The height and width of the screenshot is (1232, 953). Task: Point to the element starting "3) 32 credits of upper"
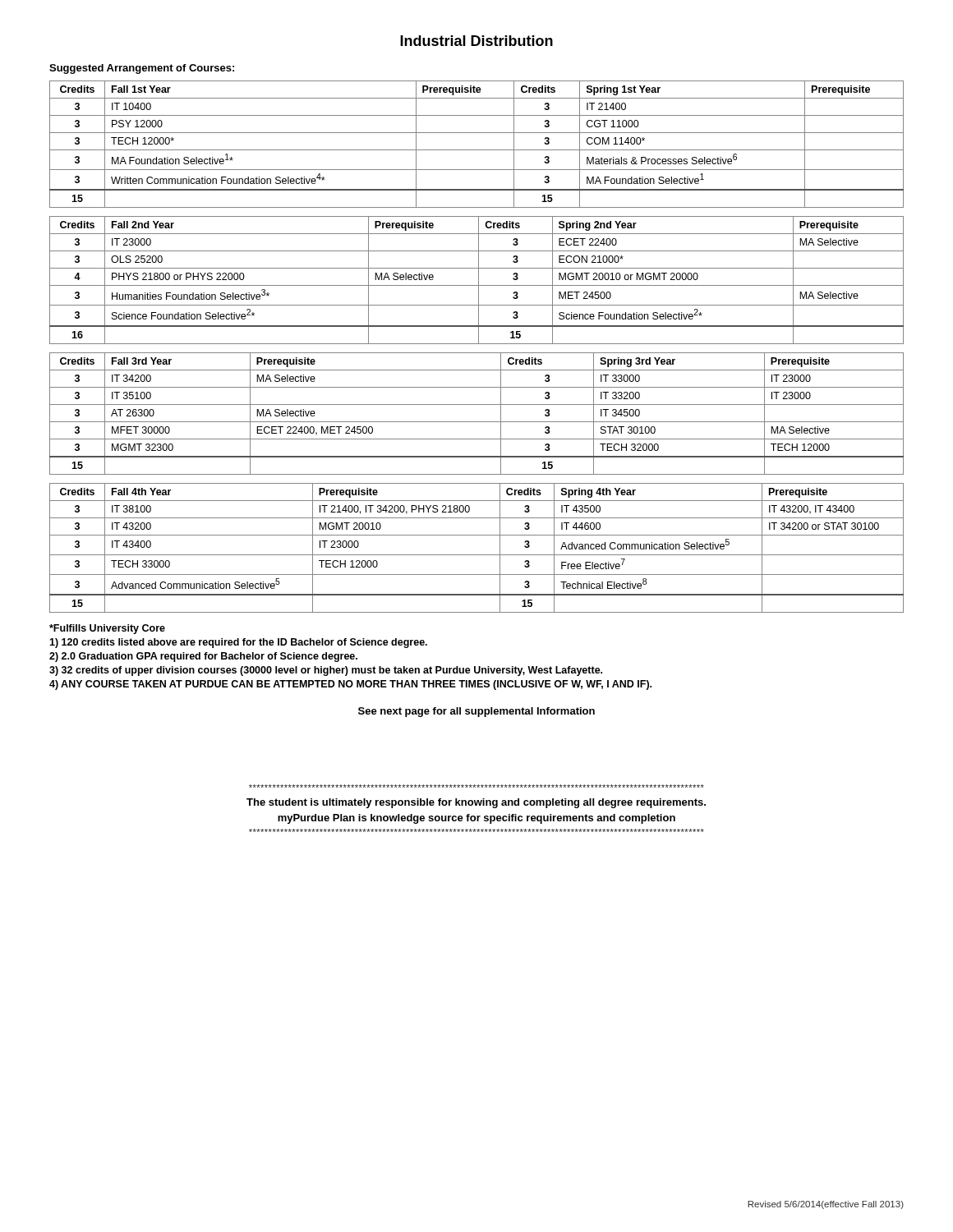click(x=476, y=670)
